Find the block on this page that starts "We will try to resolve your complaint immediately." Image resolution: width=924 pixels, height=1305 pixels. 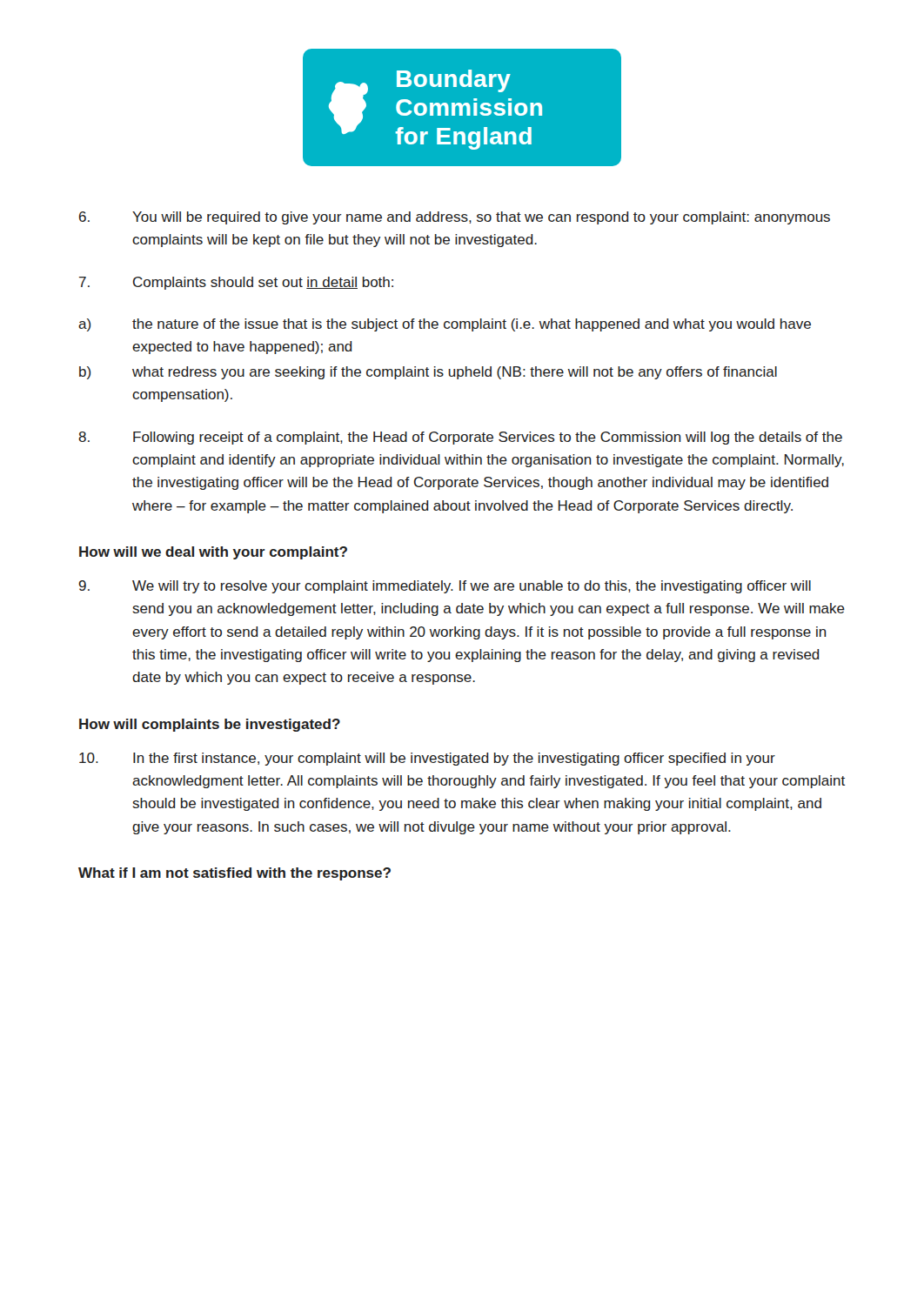(462, 632)
